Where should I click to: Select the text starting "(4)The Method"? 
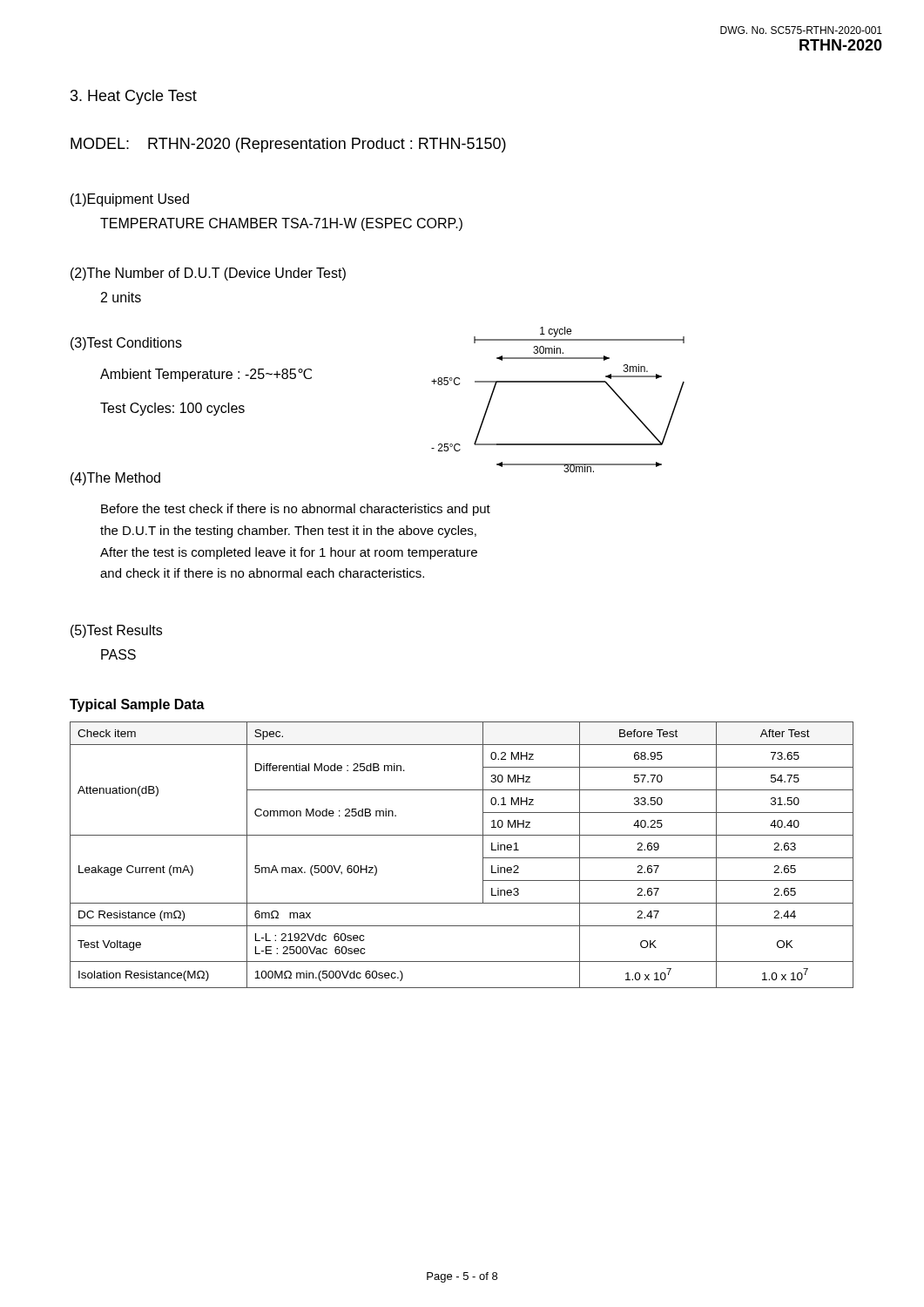tap(115, 478)
